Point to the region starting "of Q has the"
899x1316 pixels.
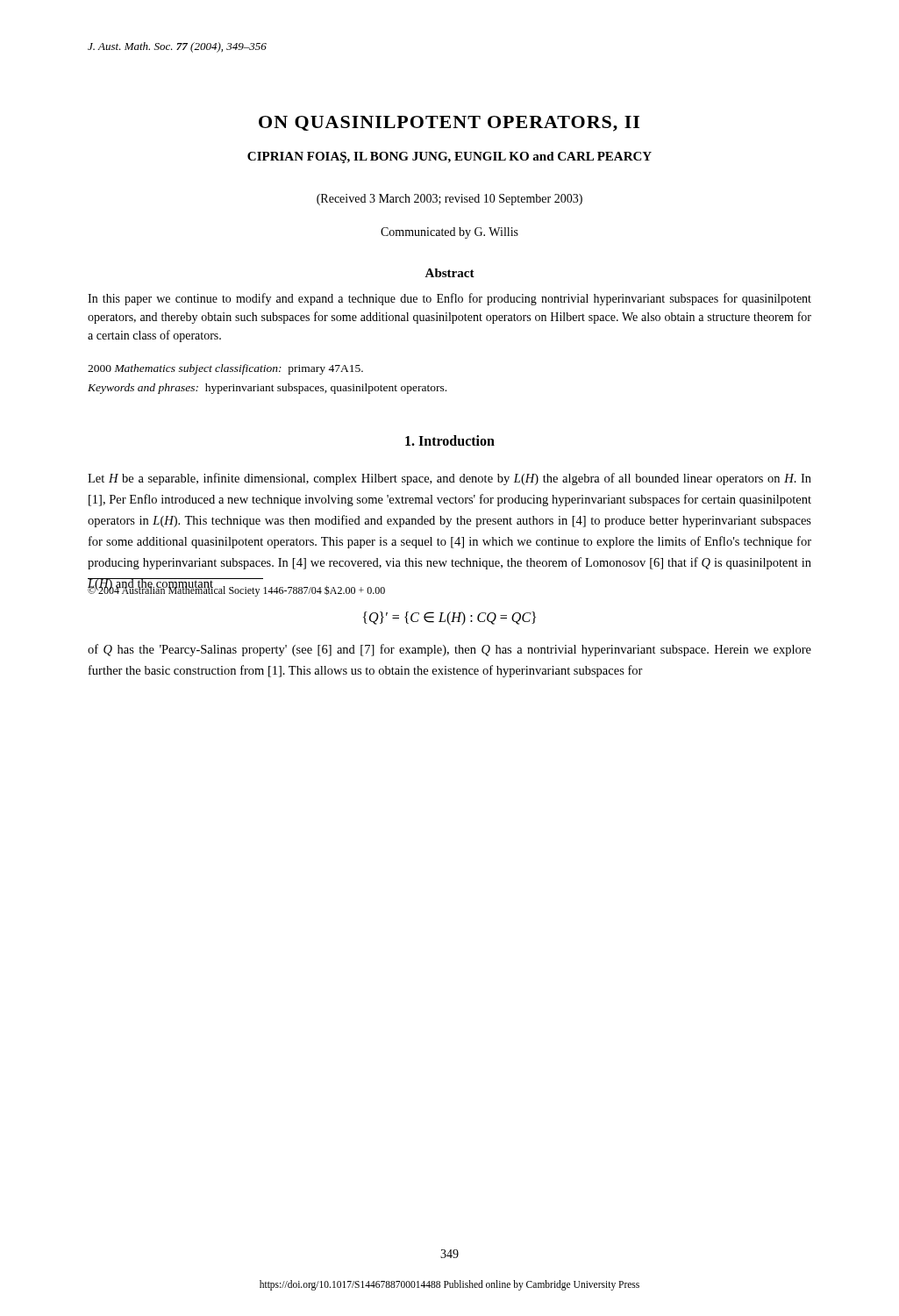click(450, 659)
